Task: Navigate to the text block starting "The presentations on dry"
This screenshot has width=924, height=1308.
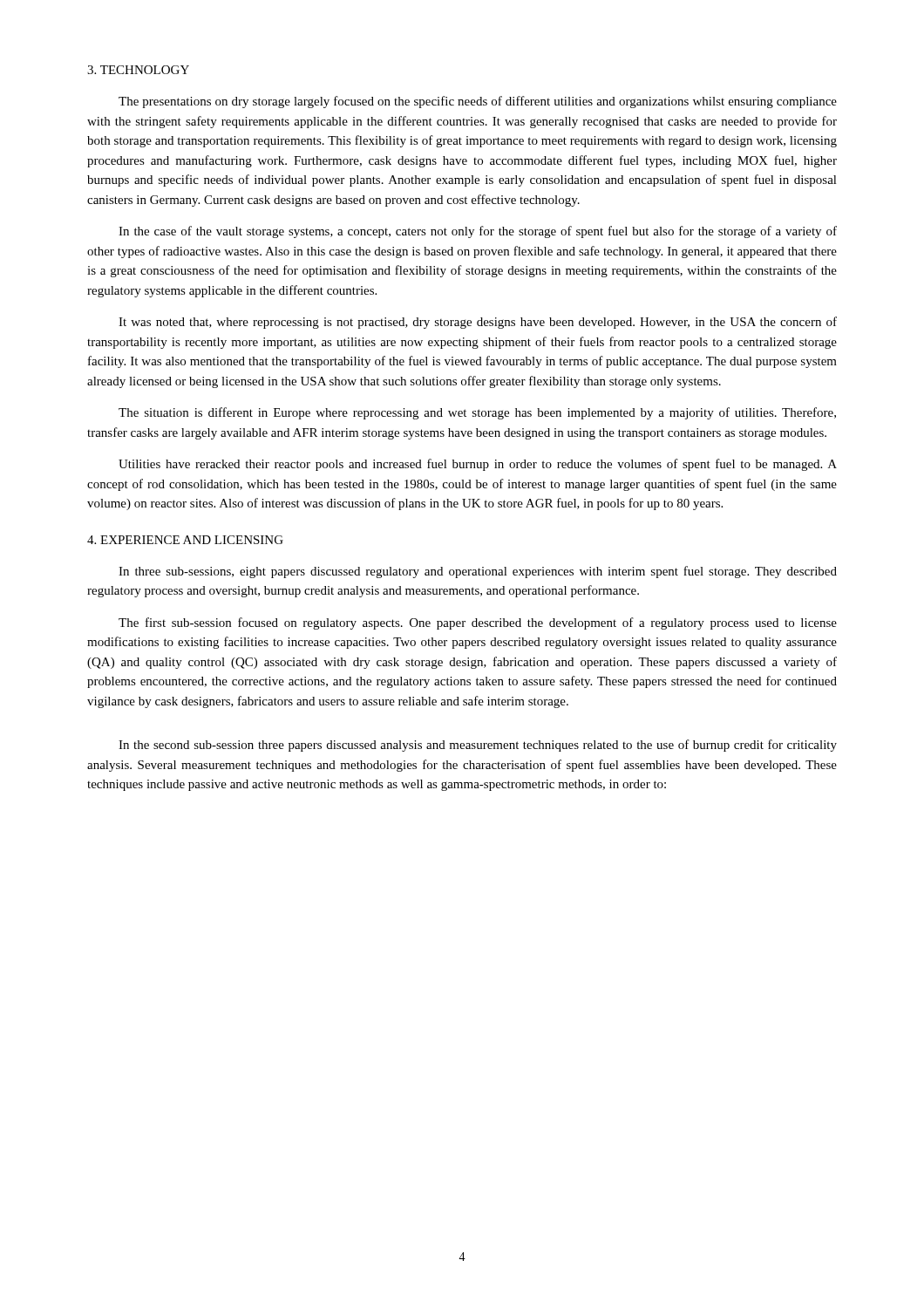Action: [462, 150]
